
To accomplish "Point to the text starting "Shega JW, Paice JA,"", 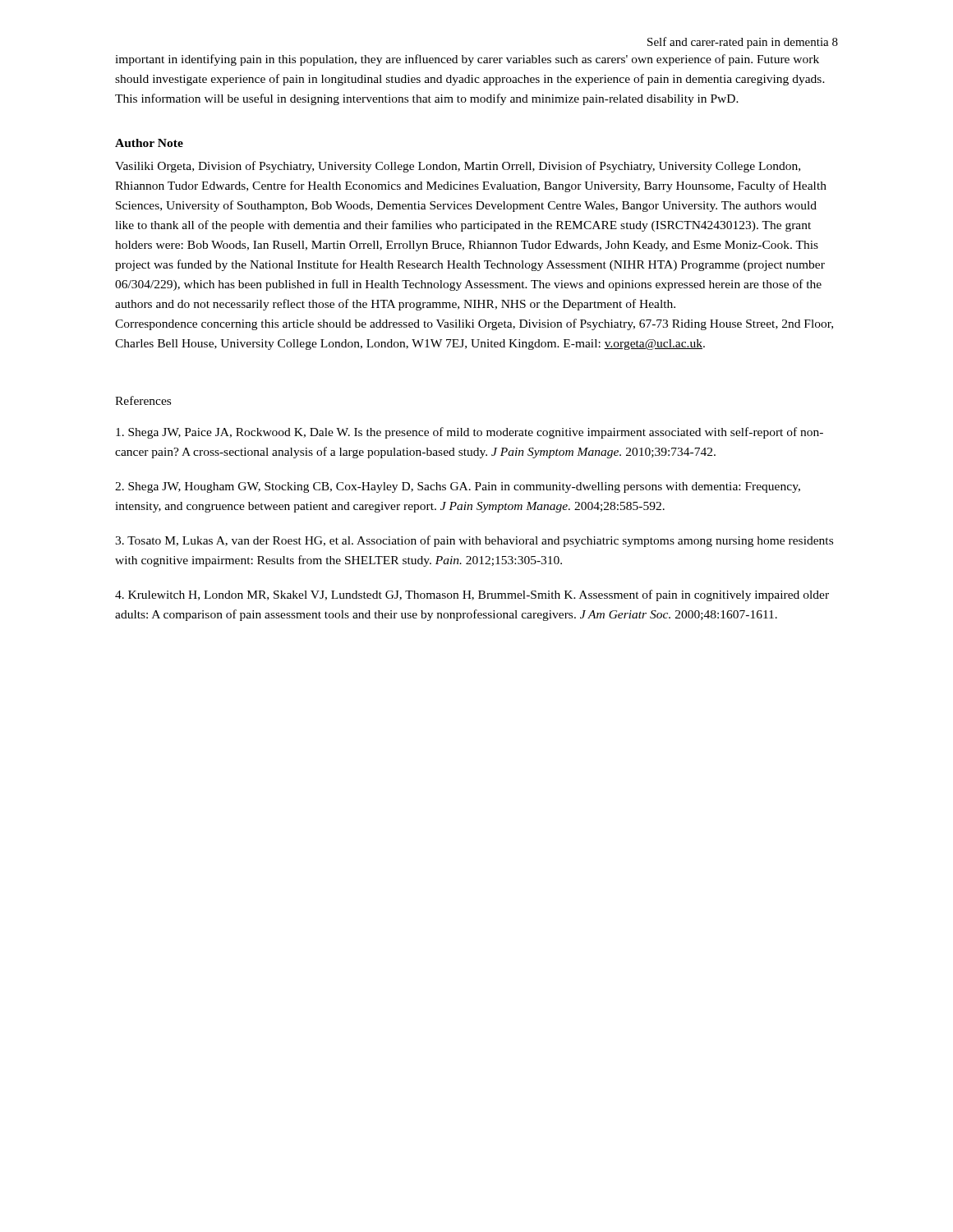I will coord(469,442).
